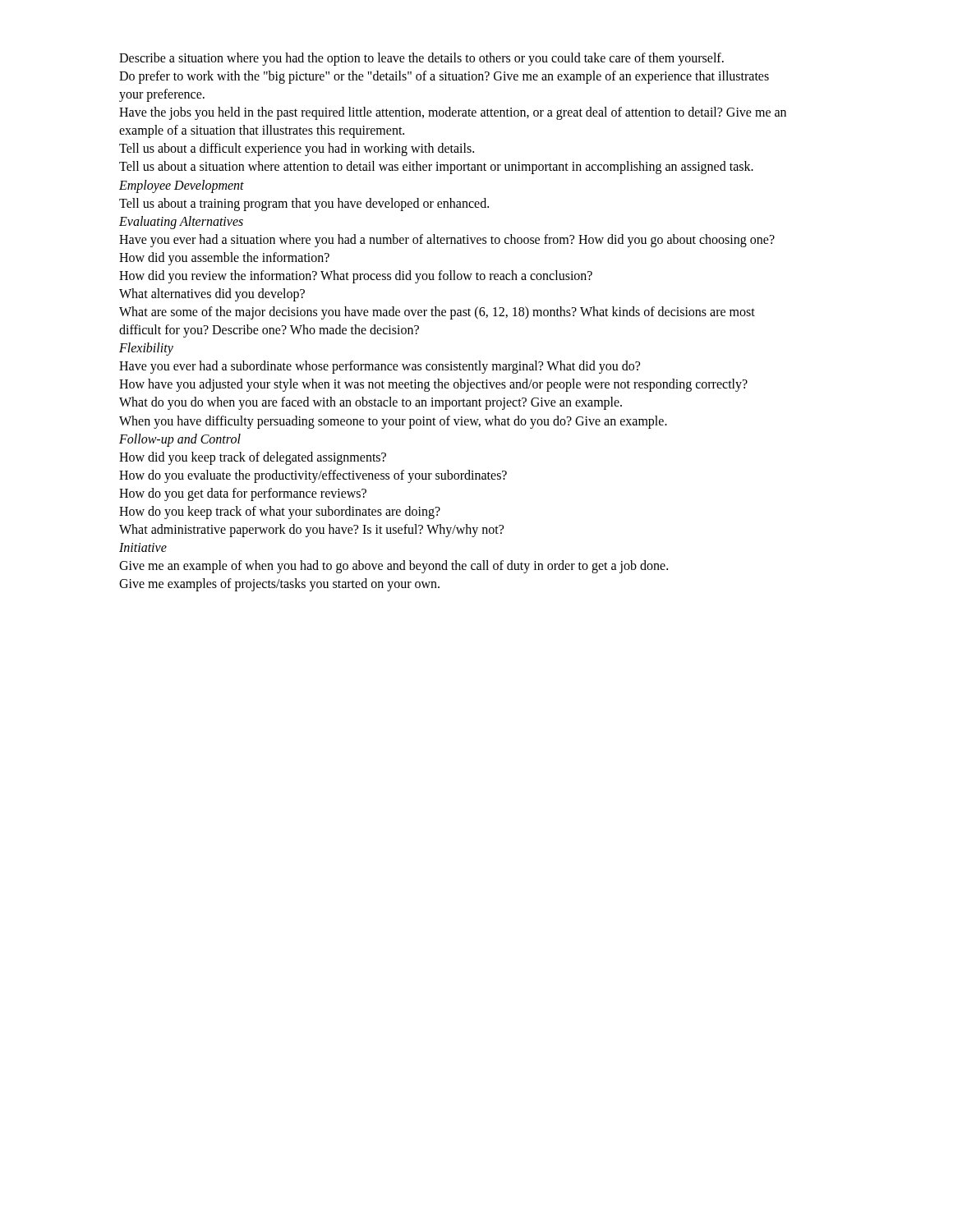Locate the block starting "Do prefer to work with the "big picture""
This screenshot has width=953, height=1232.
444,85
